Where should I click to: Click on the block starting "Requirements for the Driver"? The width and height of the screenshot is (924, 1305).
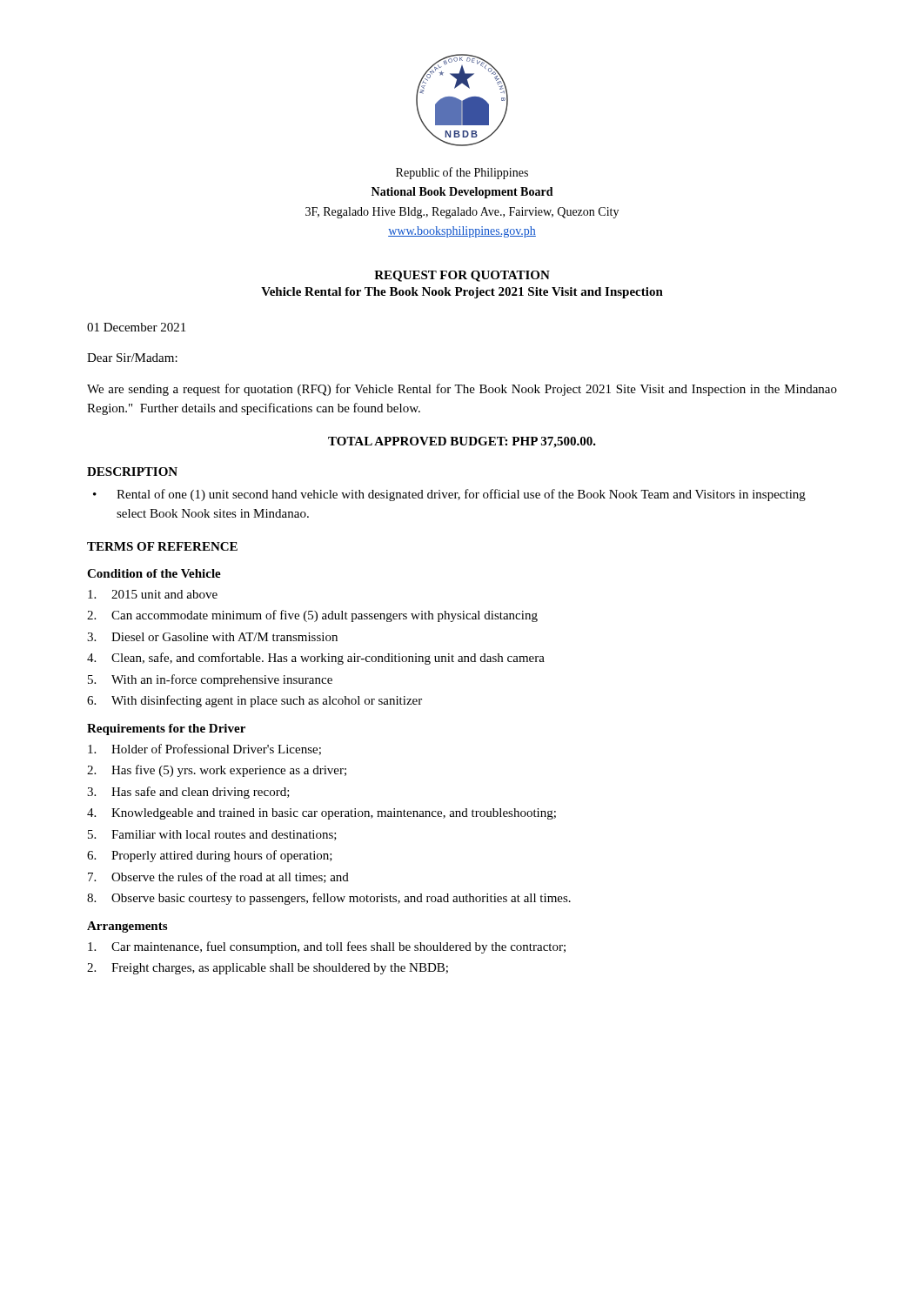[x=166, y=728]
